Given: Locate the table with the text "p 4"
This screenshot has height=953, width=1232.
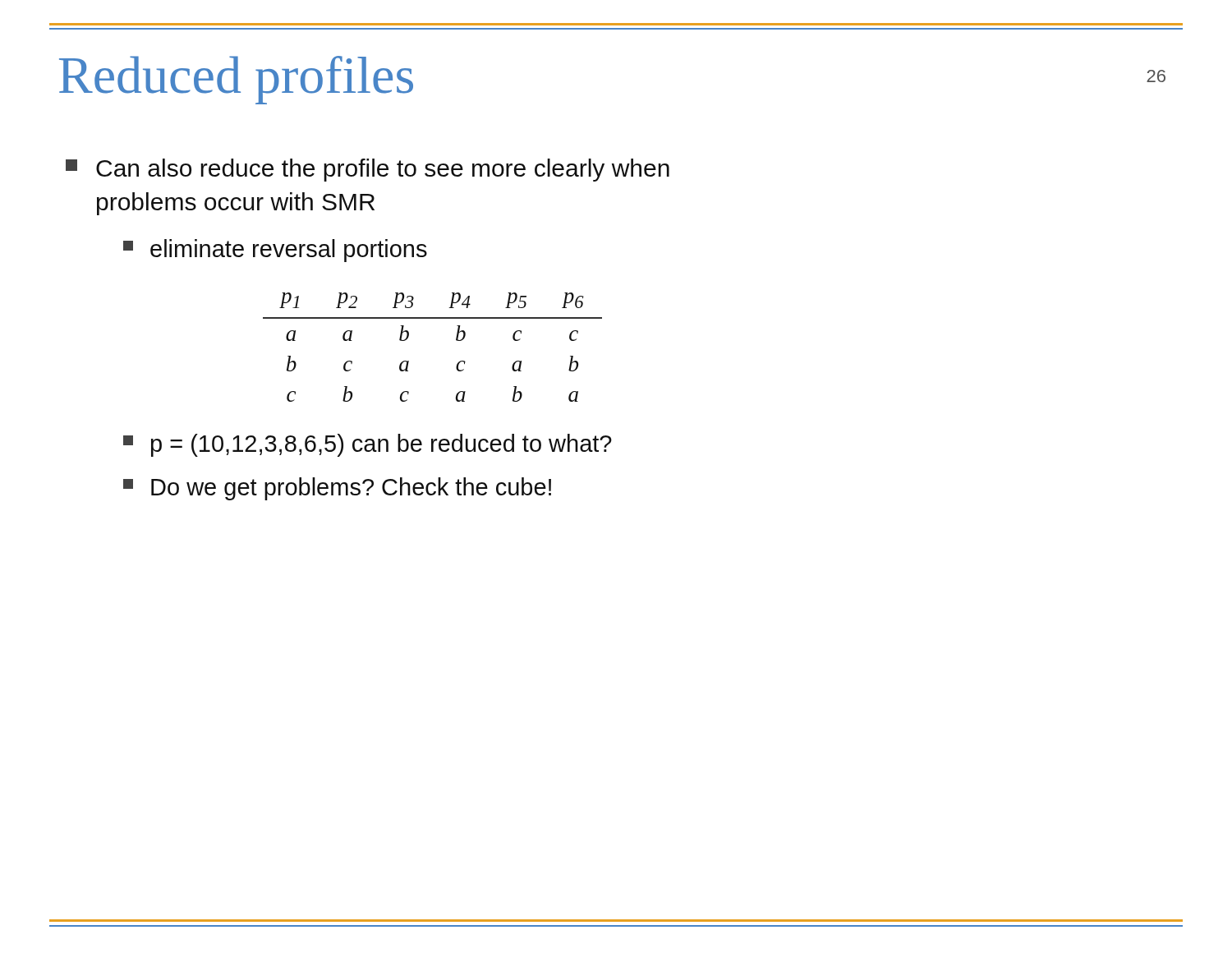Looking at the screenshot, I should [715, 345].
